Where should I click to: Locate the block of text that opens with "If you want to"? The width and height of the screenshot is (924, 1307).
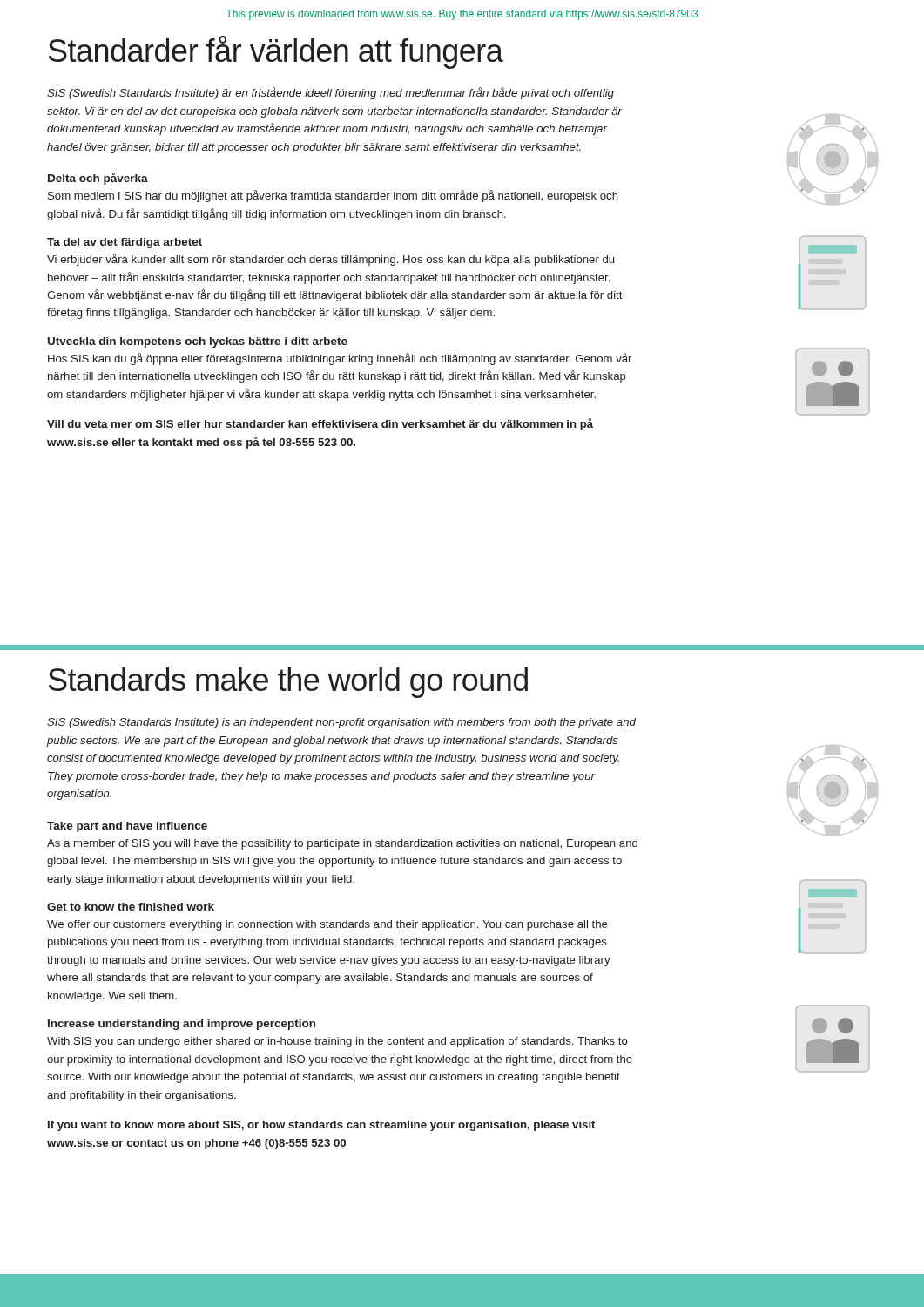coord(321,1133)
